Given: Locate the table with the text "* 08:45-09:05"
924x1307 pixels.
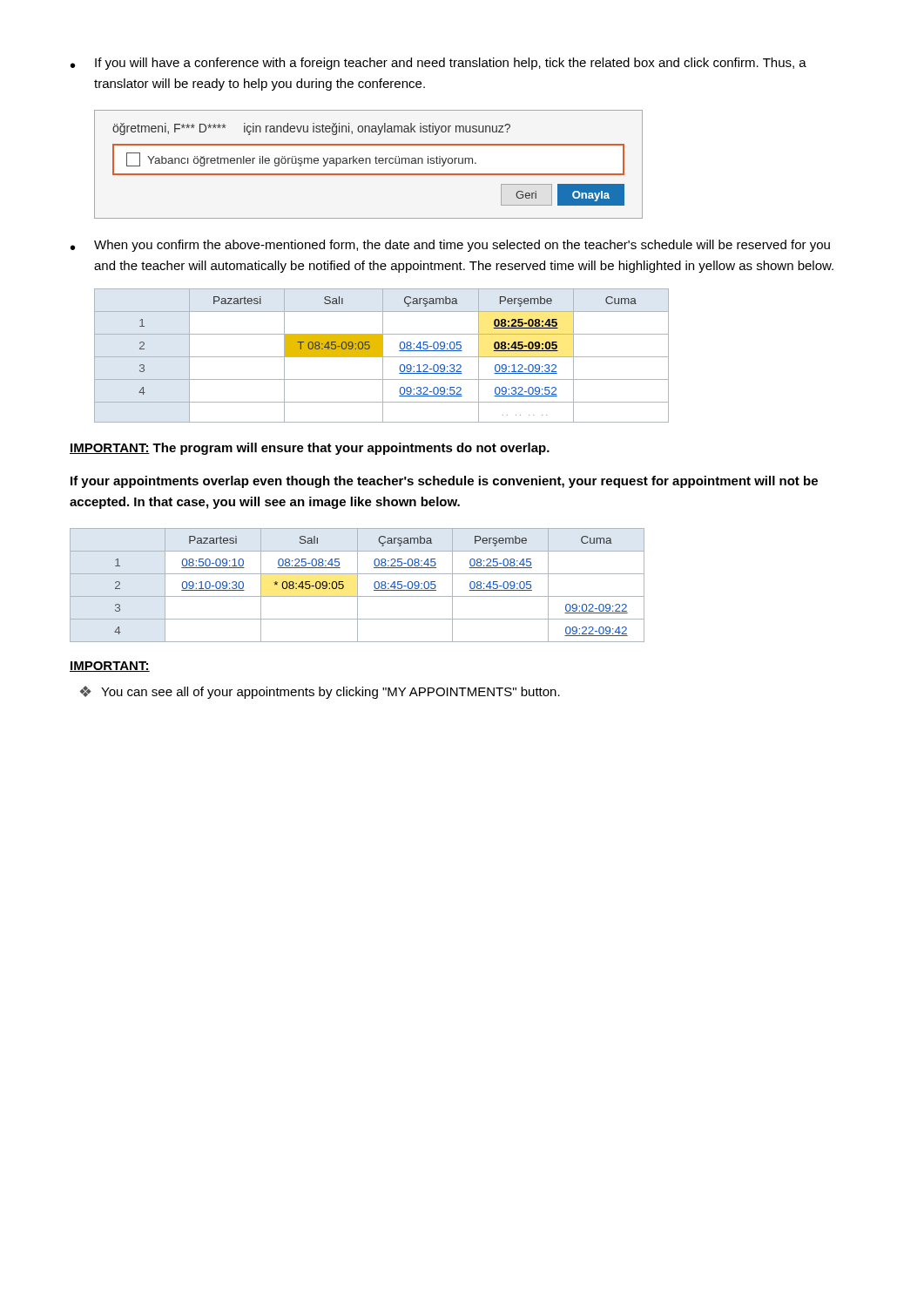Looking at the screenshot, I should point(357,585).
